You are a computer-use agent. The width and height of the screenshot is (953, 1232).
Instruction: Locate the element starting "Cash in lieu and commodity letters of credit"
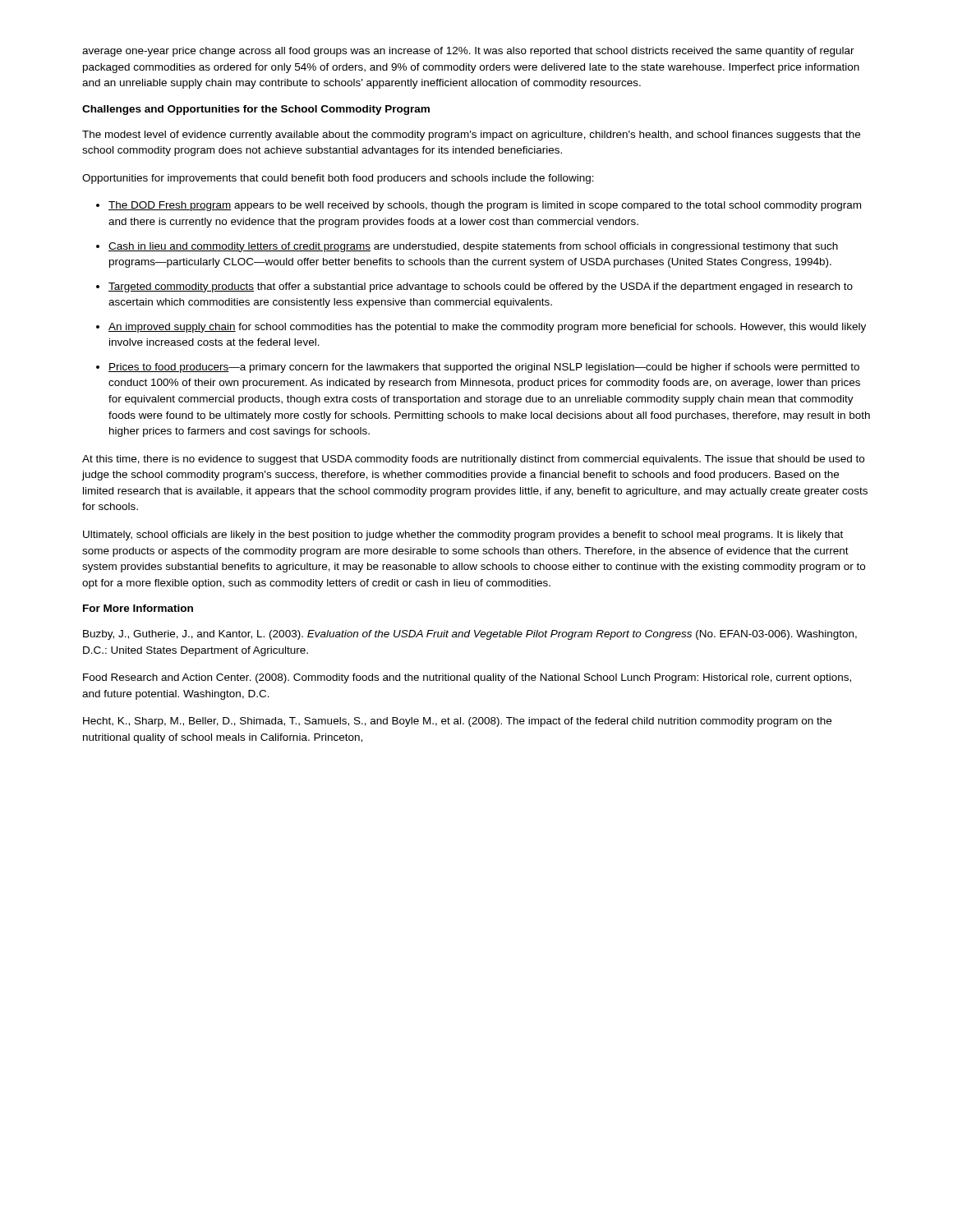pyautogui.click(x=473, y=254)
